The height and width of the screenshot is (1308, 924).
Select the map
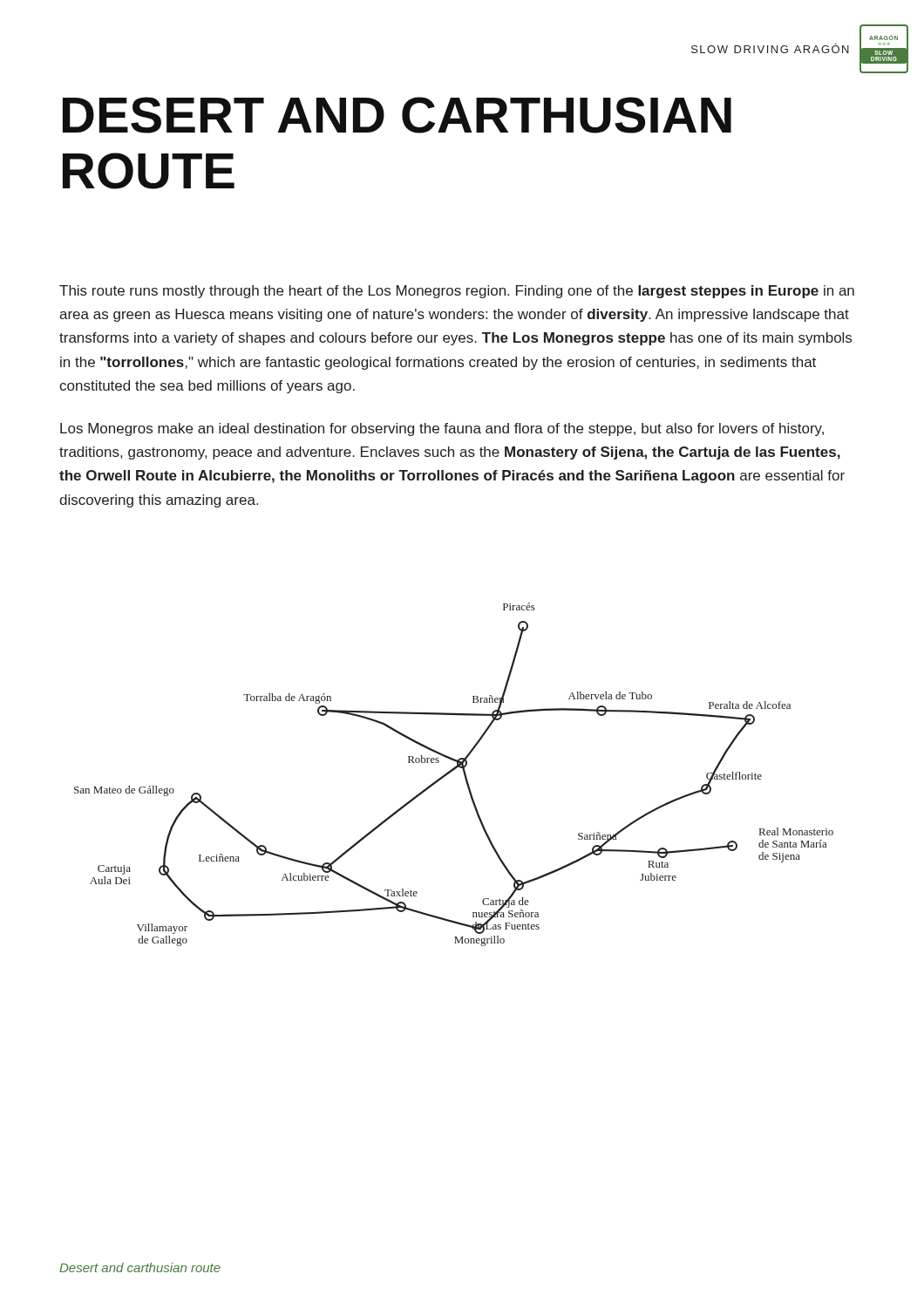462,759
